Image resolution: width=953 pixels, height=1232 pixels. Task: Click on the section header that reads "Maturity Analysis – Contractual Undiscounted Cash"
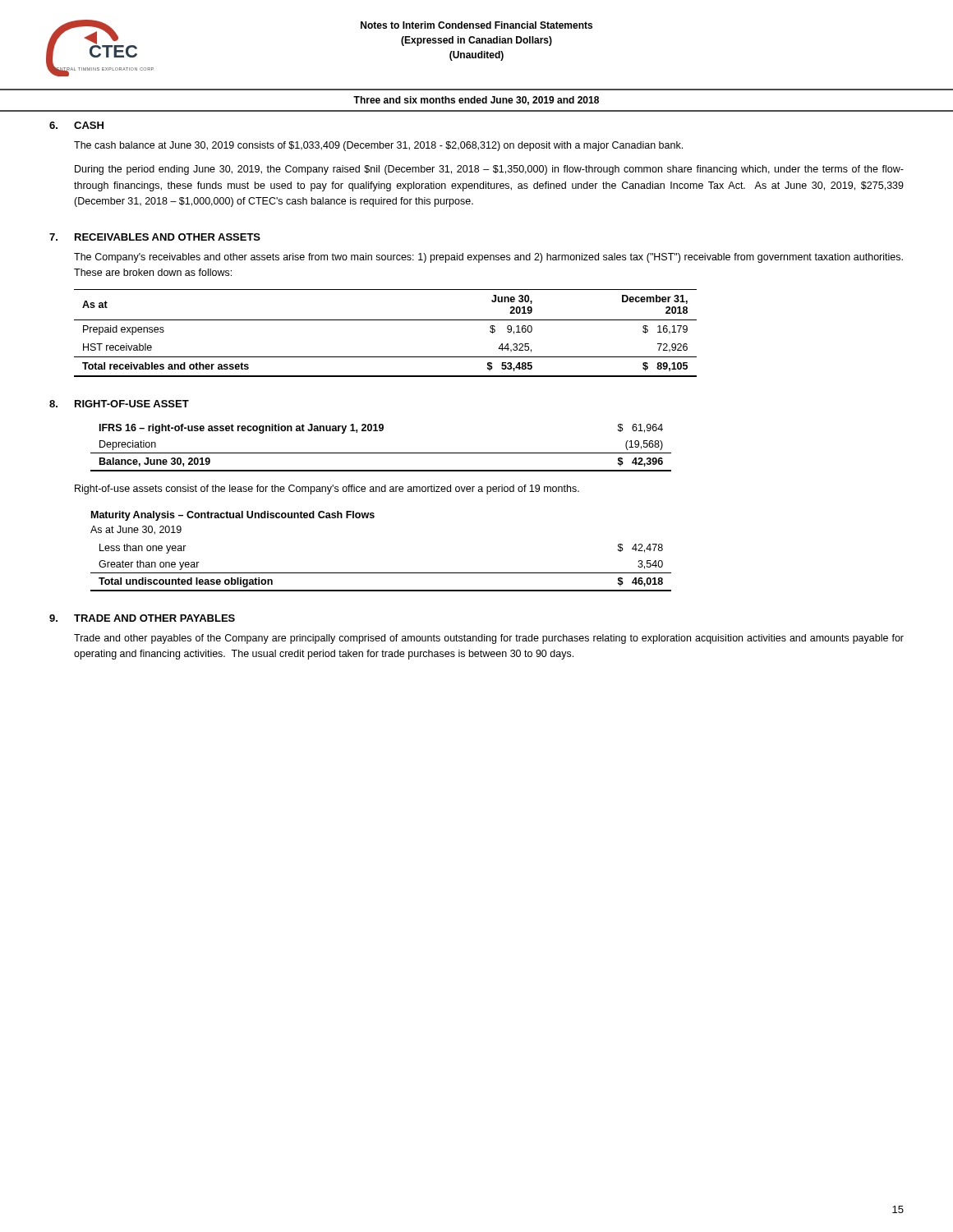tap(233, 515)
